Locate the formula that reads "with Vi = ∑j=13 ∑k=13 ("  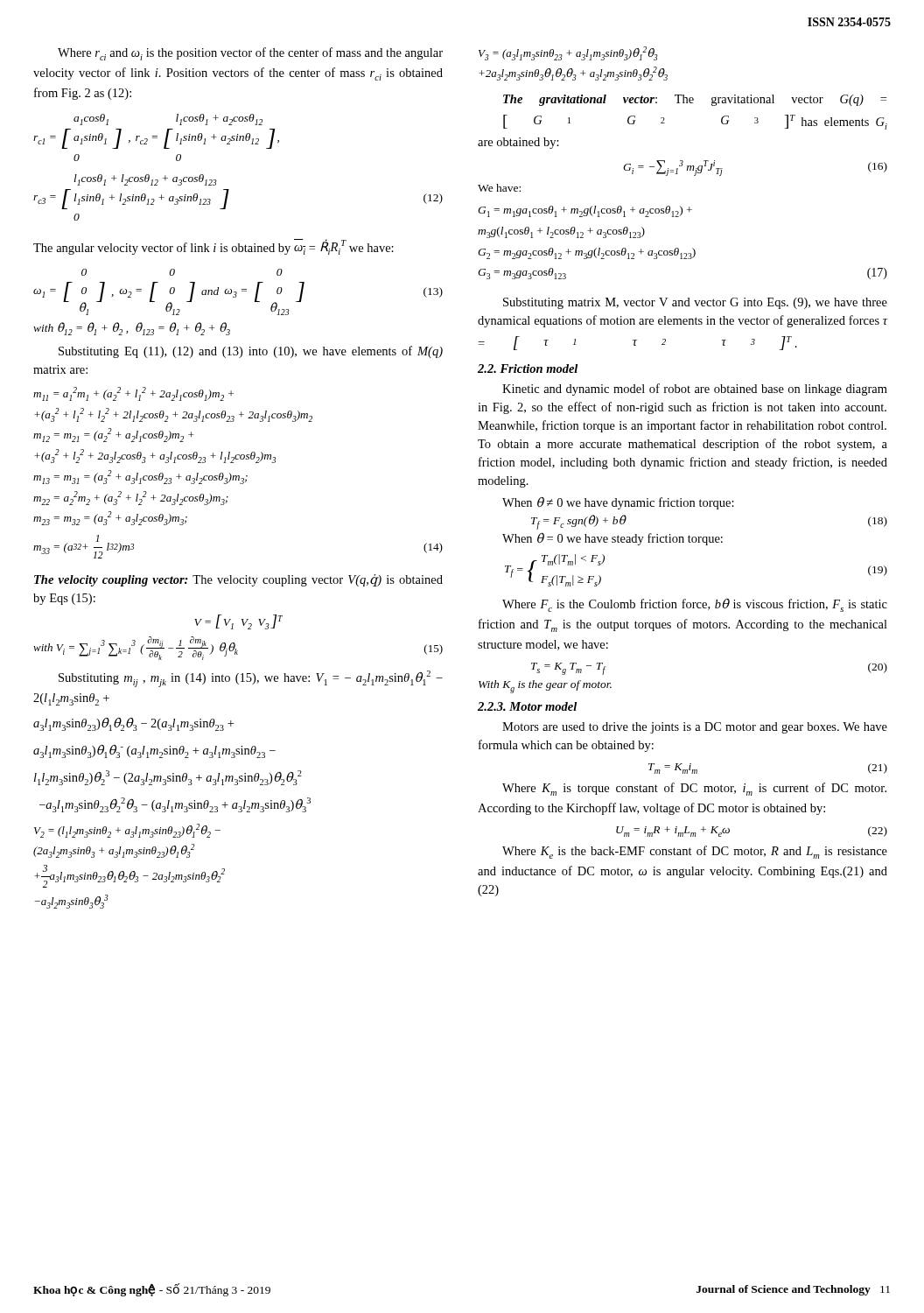pos(238,648)
